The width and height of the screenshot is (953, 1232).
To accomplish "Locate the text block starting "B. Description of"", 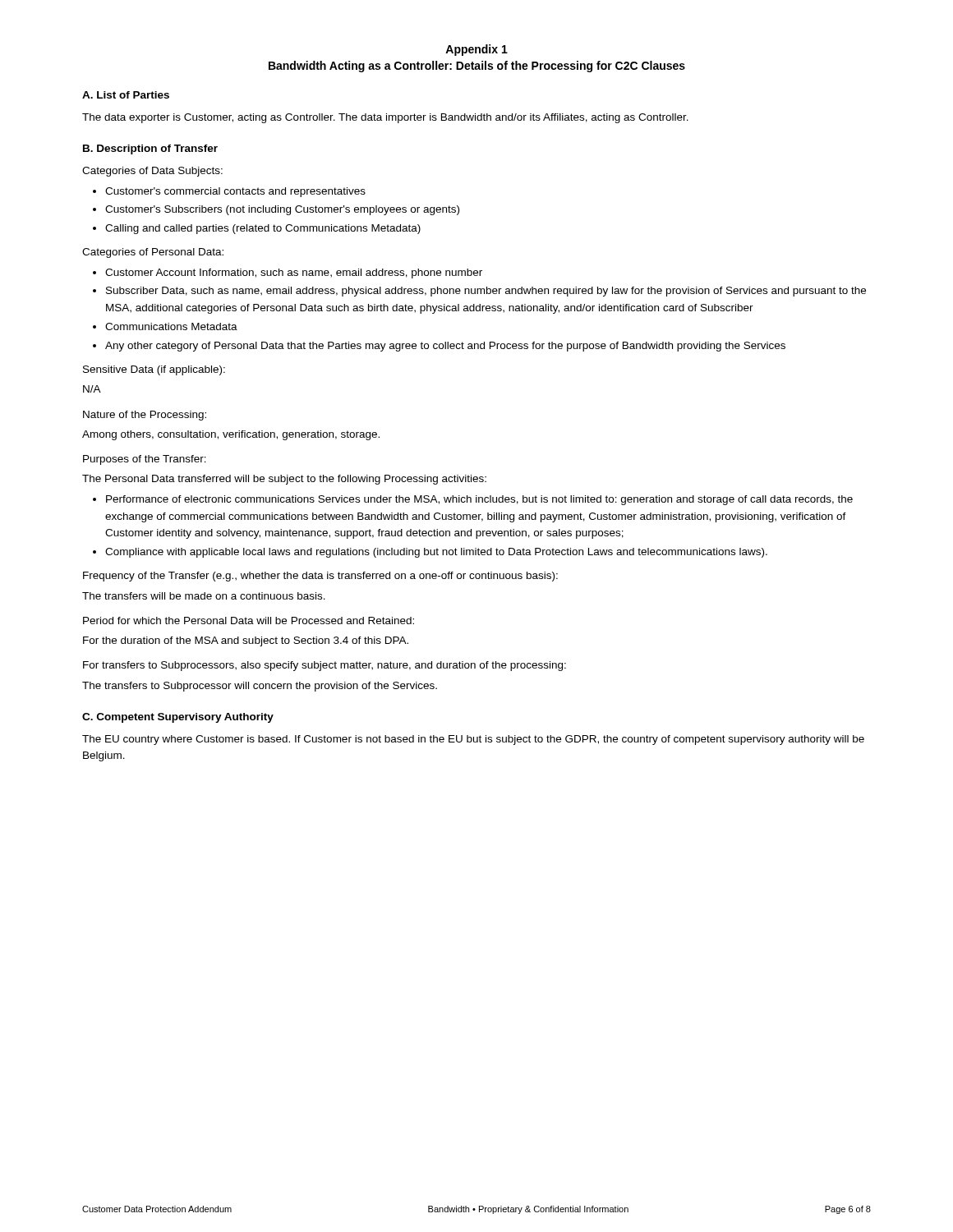I will point(150,148).
